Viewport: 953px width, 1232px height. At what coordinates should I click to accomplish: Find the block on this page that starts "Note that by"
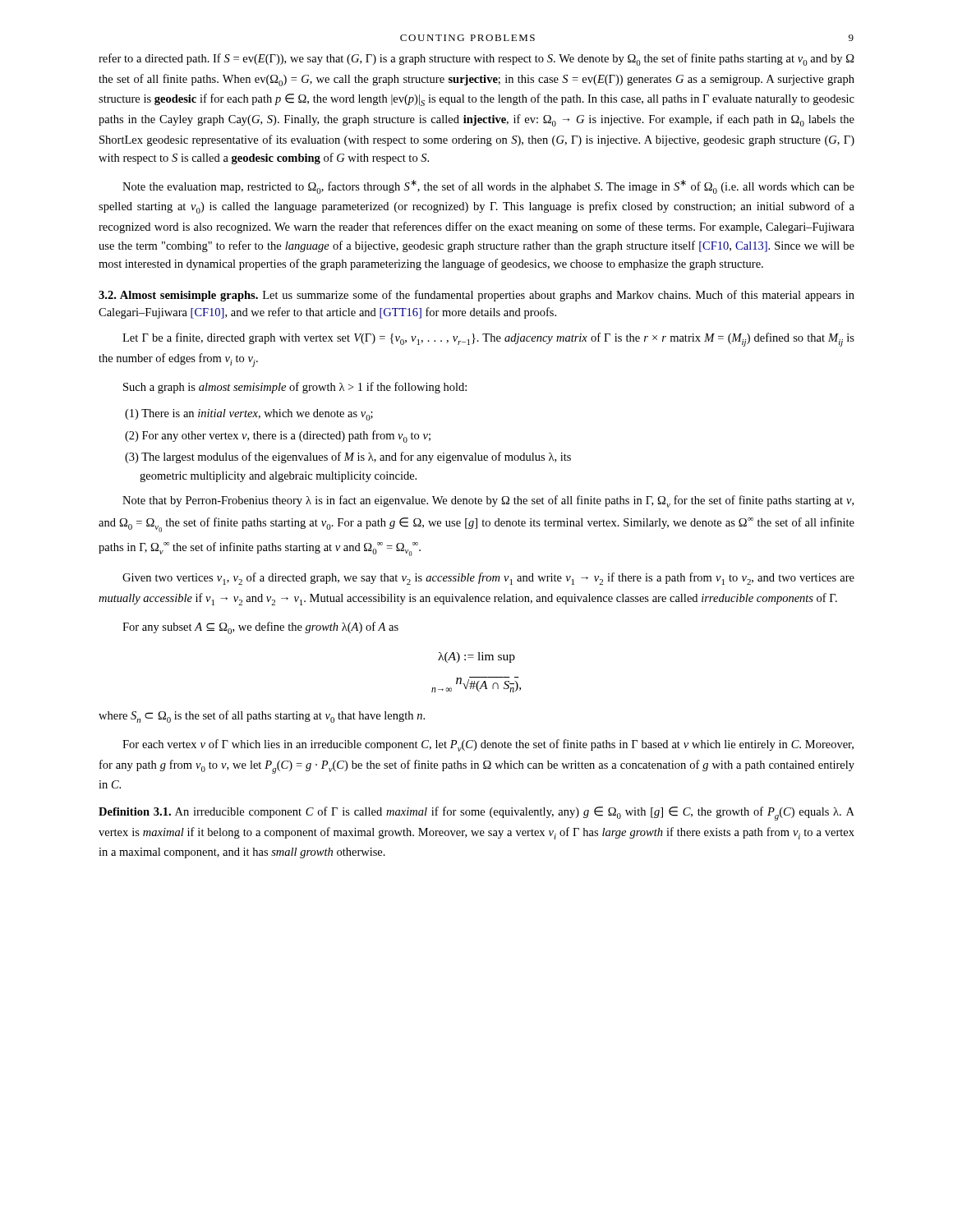[x=476, y=526]
